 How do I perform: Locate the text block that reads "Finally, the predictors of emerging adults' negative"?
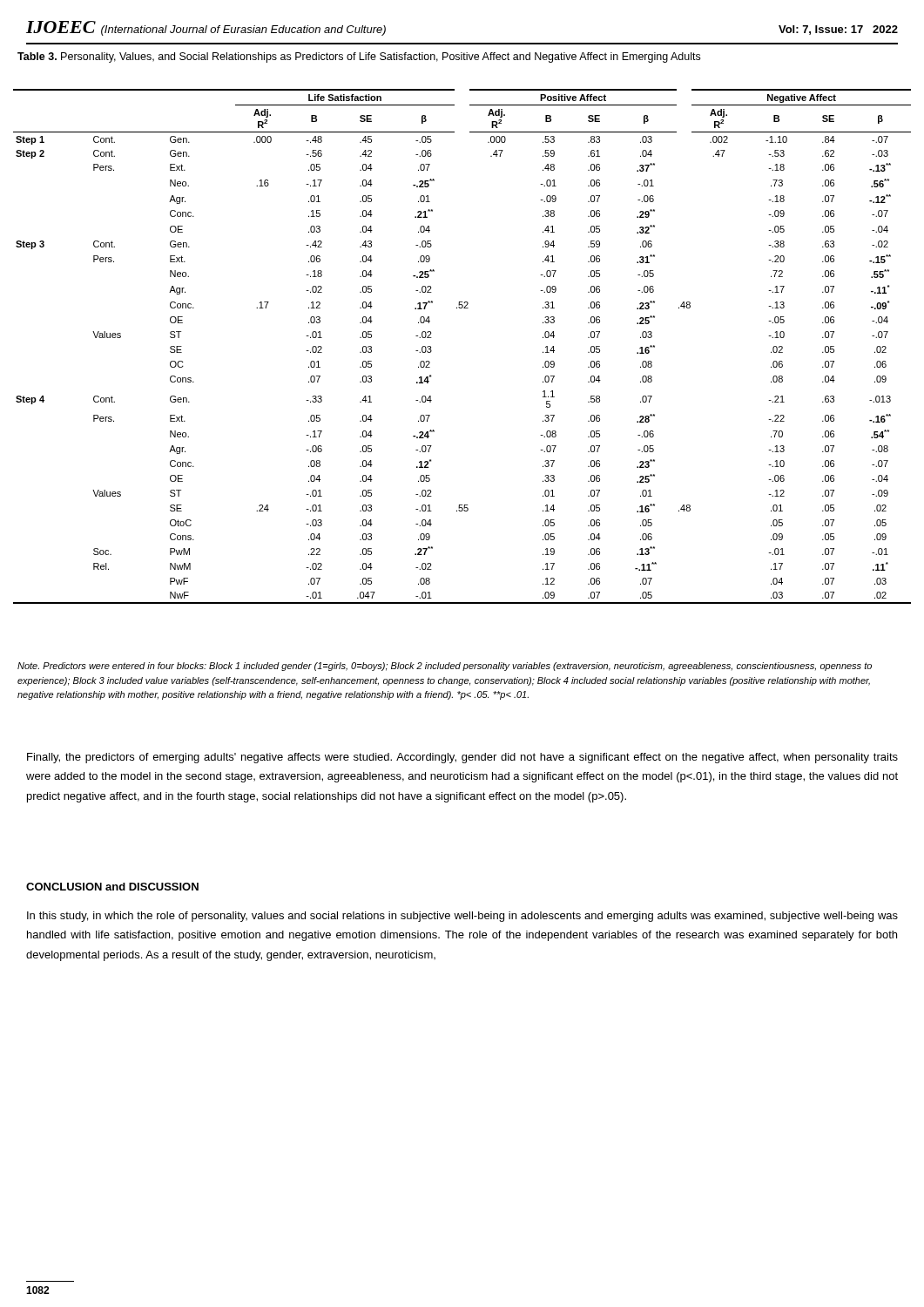point(462,776)
